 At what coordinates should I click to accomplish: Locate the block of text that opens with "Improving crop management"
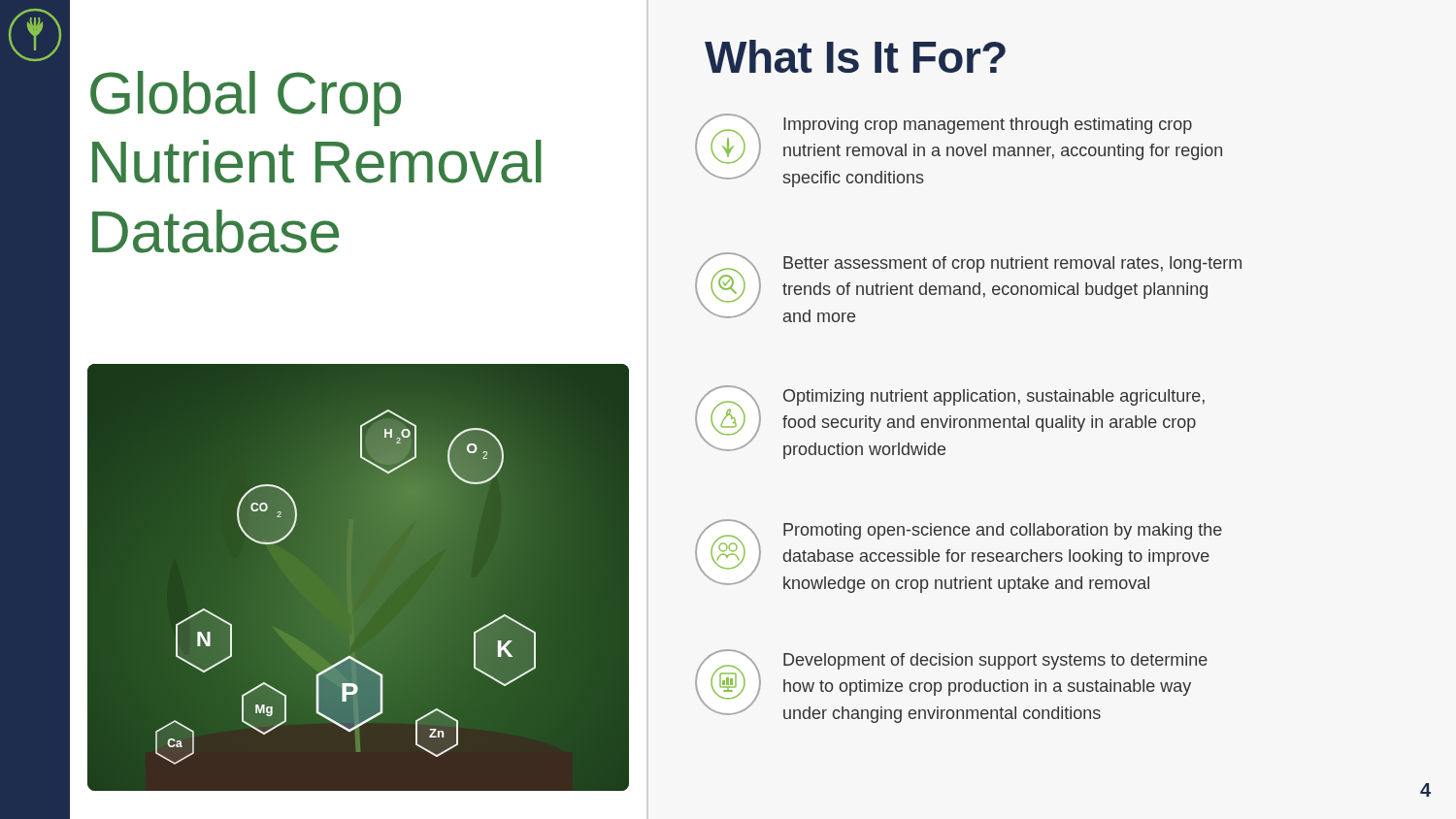click(x=959, y=151)
